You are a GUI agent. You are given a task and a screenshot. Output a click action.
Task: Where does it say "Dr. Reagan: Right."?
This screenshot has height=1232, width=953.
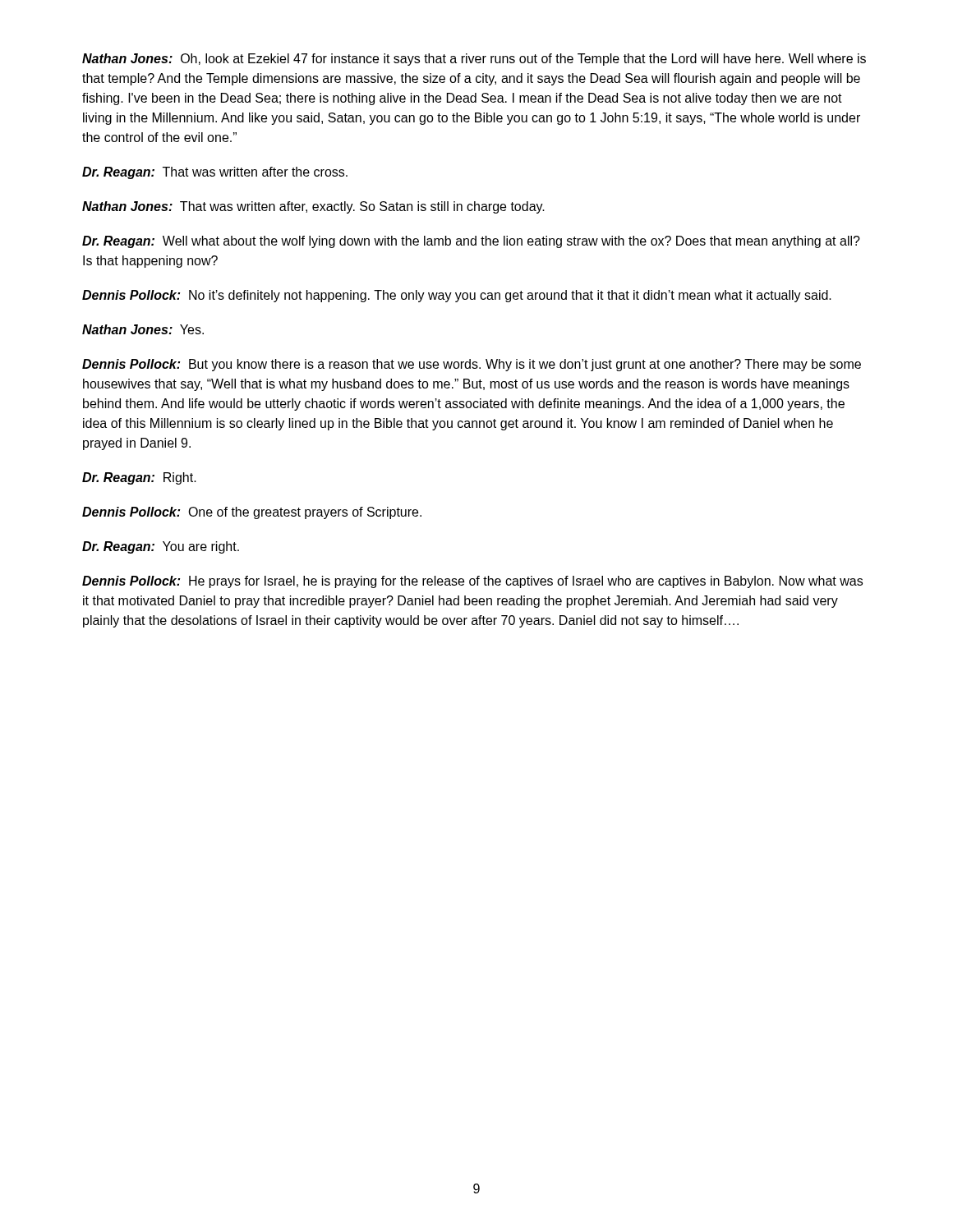coord(140,478)
